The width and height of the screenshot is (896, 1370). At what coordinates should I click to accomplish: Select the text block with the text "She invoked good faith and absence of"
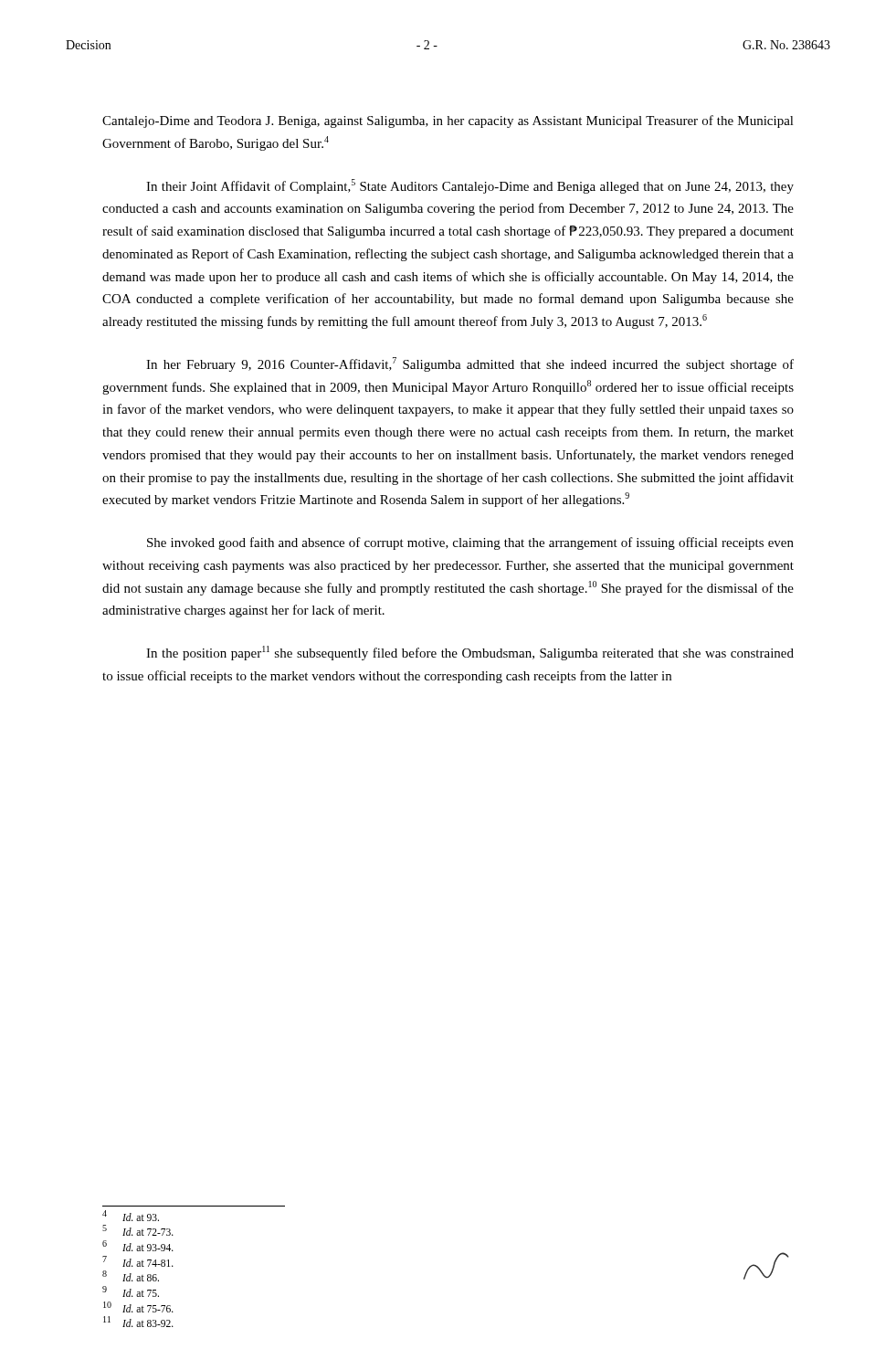[x=448, y=577]
